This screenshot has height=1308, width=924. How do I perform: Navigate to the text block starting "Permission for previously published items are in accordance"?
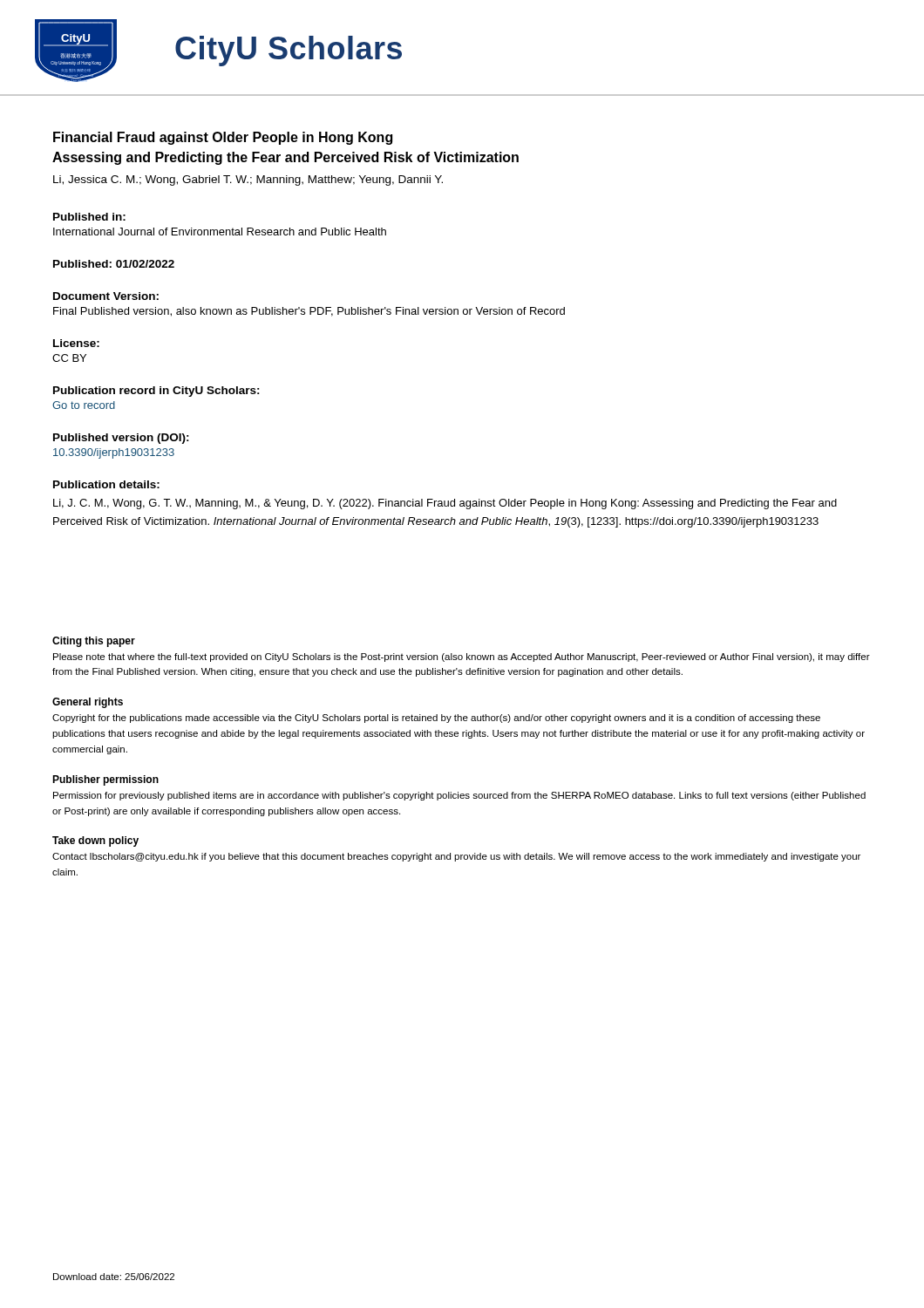point(459,803)
